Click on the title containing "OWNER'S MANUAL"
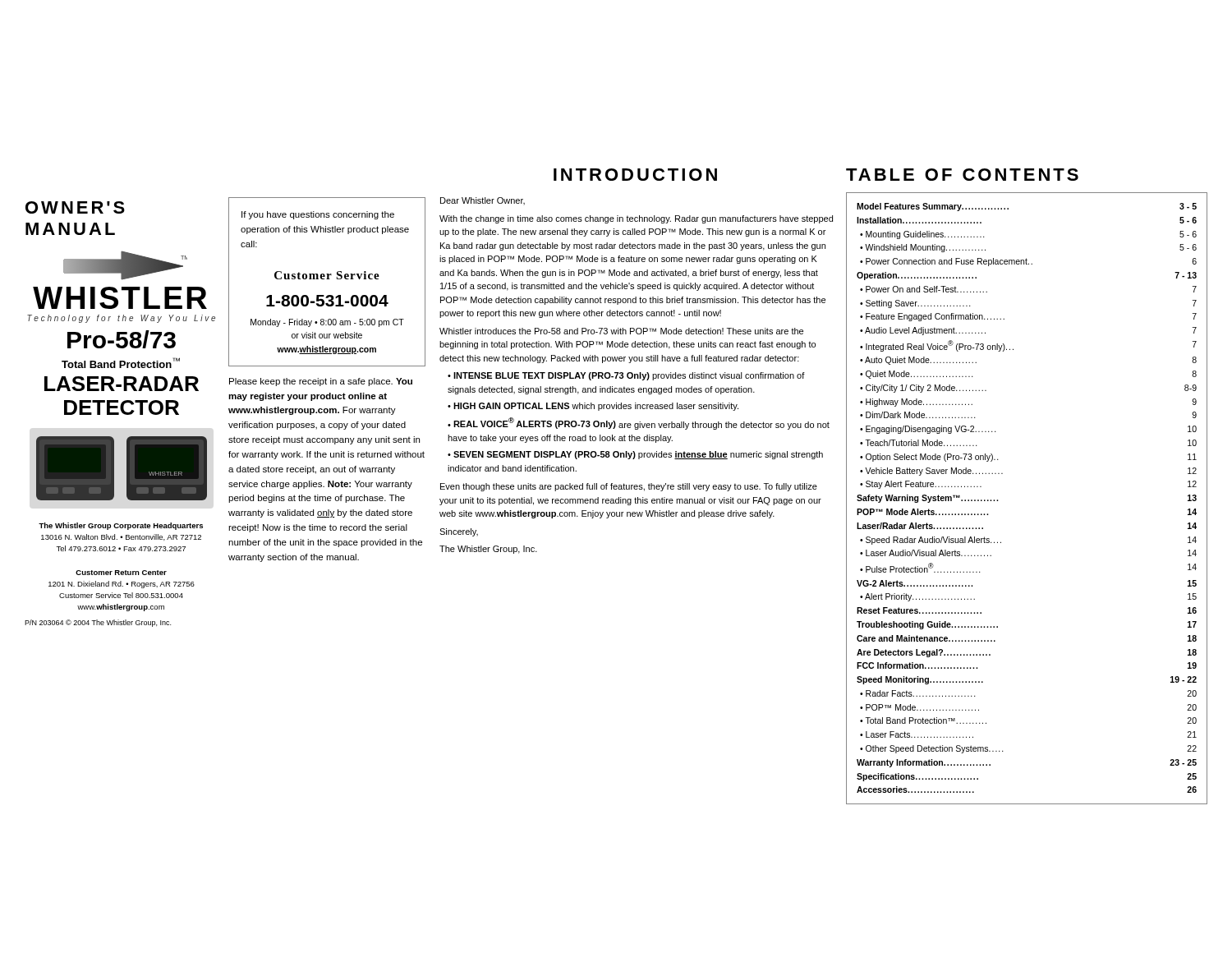This screenshot has height=953, width=1232. (x=76, y=218)
